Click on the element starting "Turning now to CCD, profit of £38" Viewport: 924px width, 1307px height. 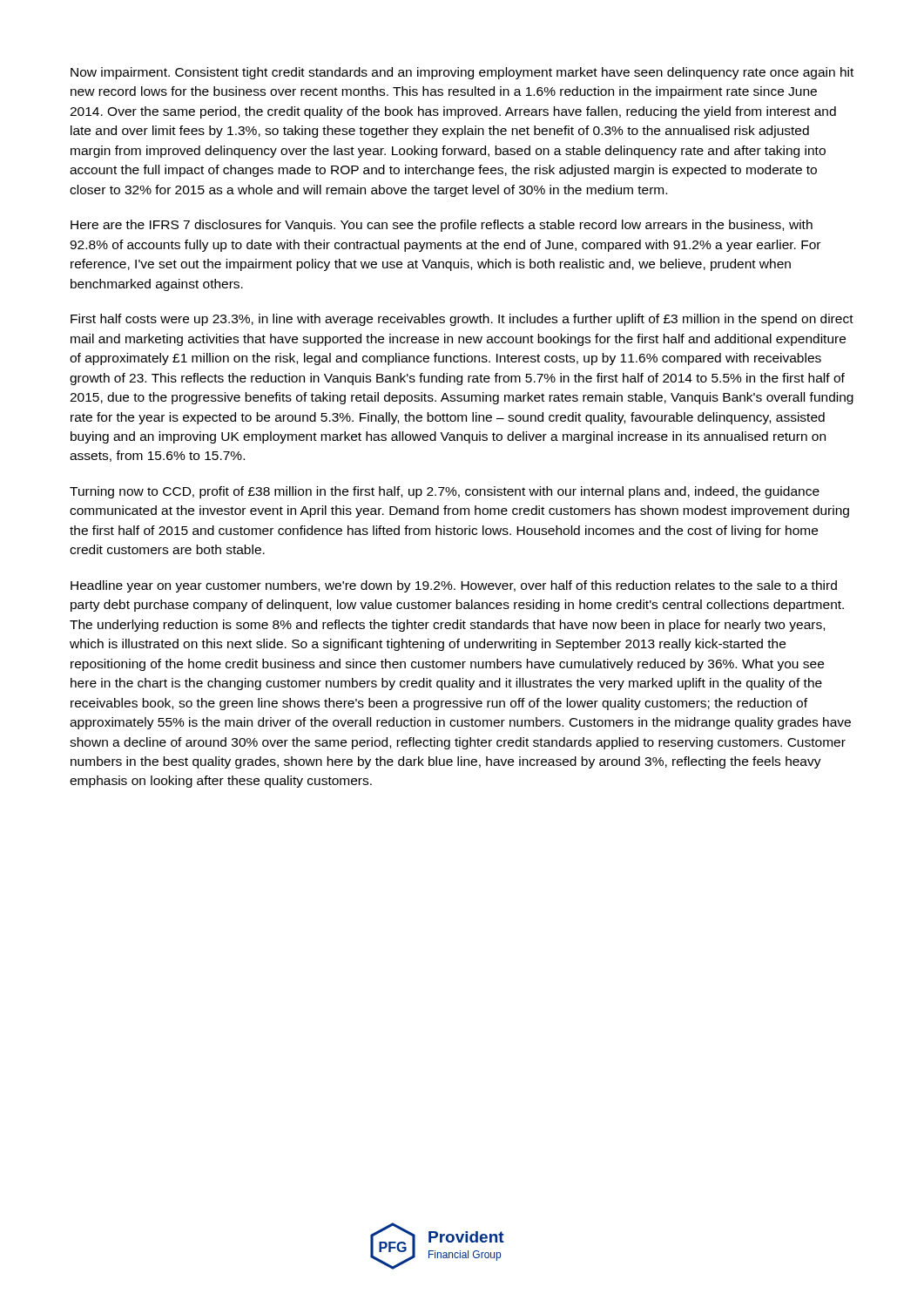pyautogui.click(x=460, y=520)
